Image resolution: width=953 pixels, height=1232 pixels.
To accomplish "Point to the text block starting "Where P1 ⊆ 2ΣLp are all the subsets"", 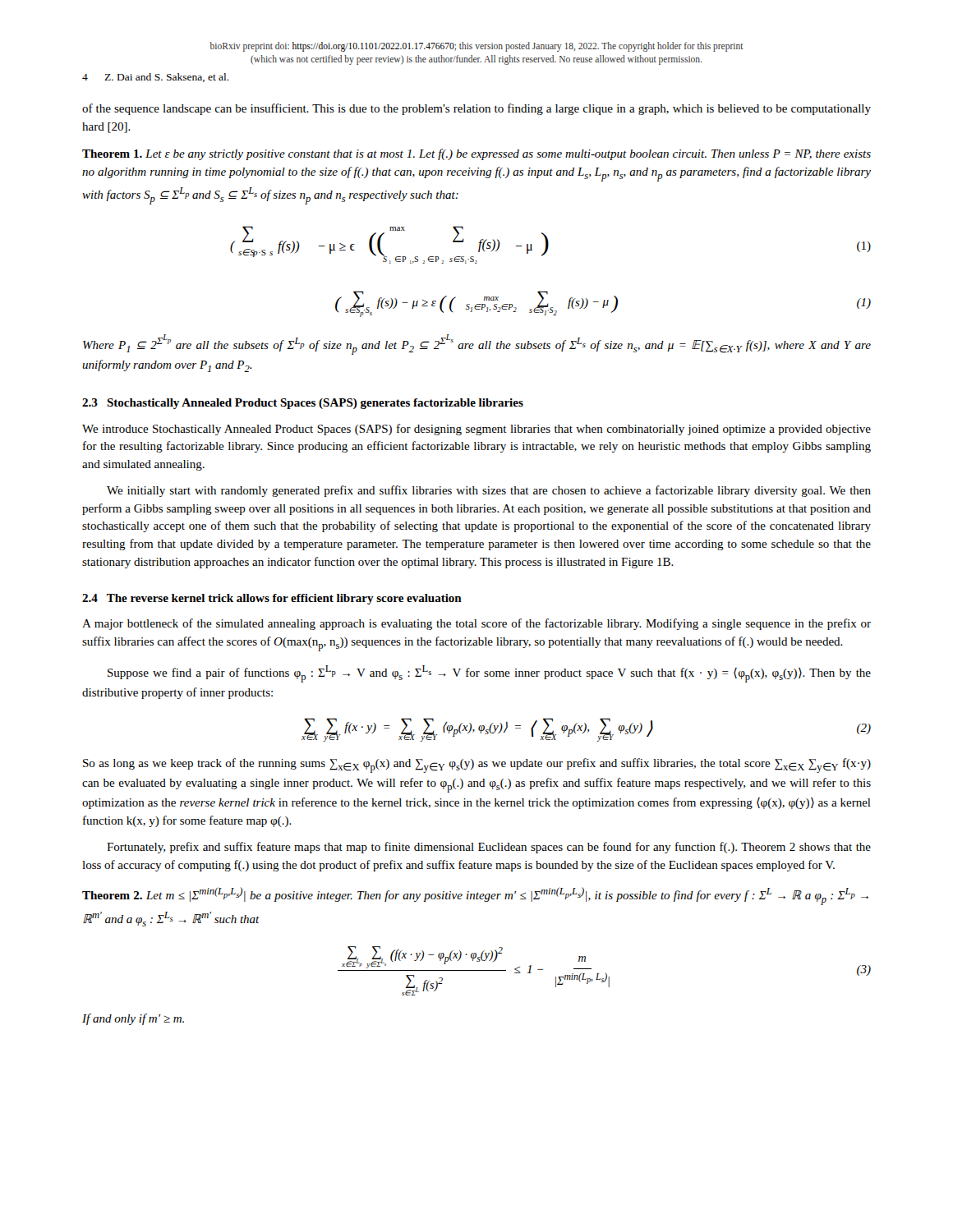I will [476, 353].
